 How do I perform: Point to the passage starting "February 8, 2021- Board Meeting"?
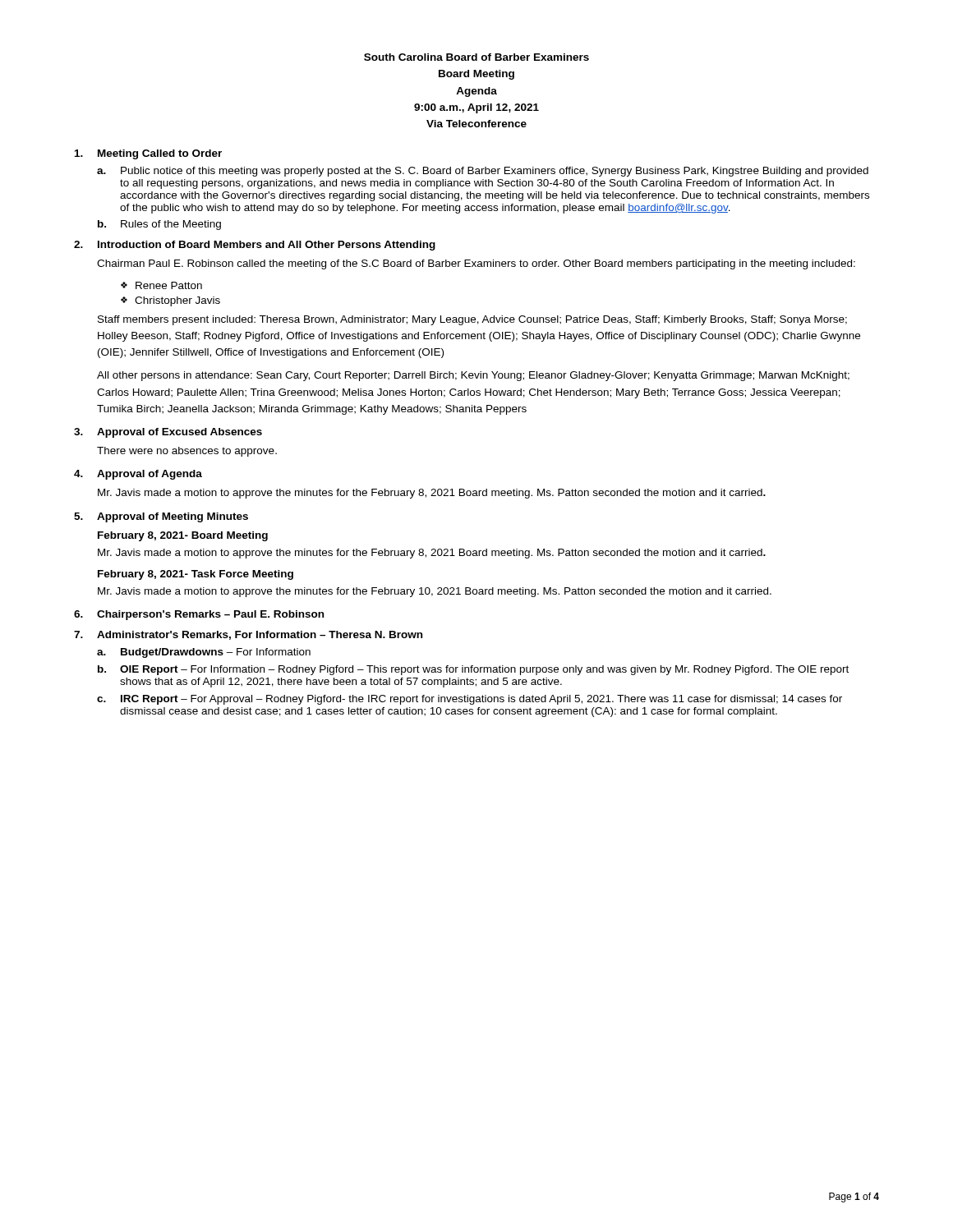coord(183,535)
